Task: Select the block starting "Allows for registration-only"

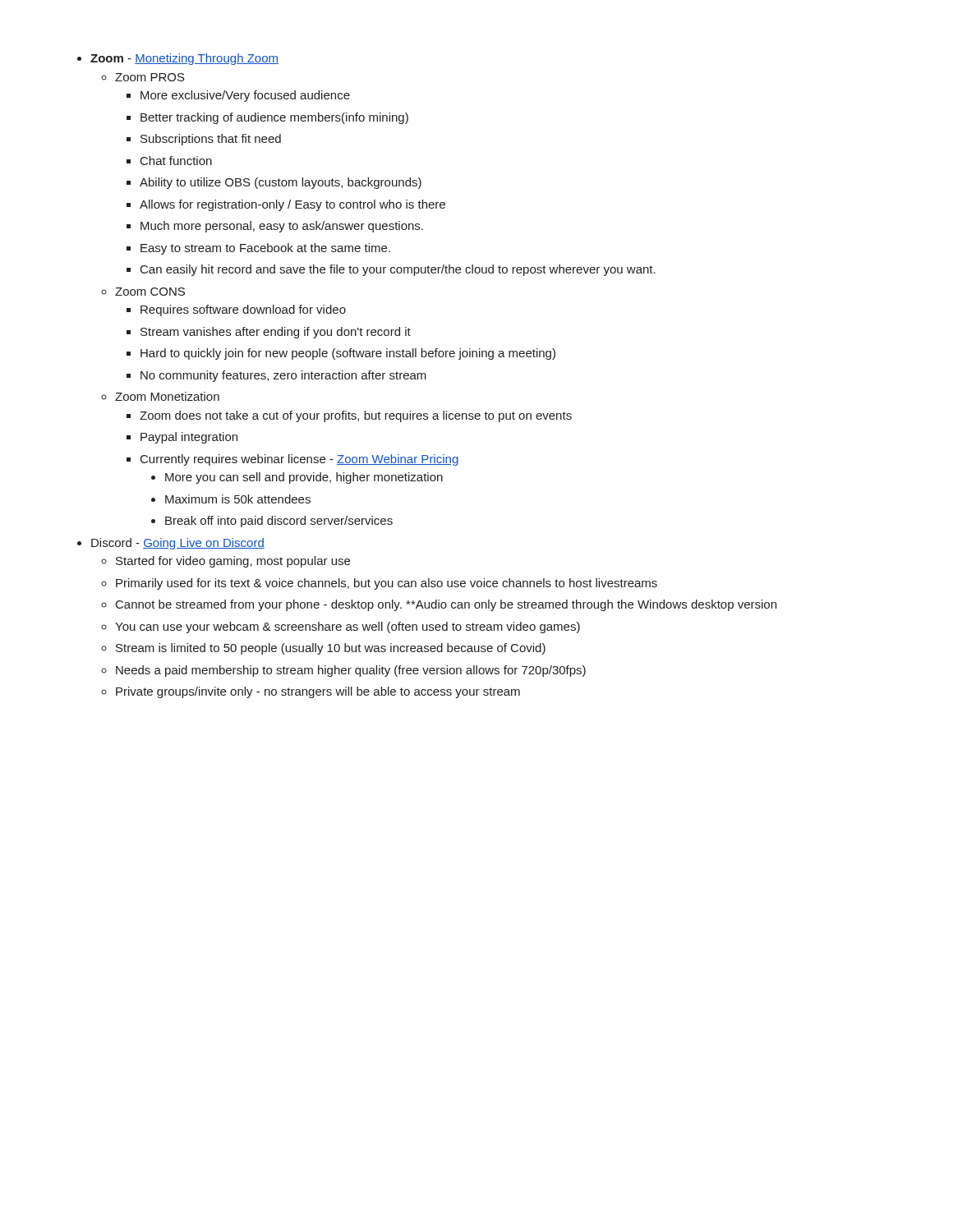Action: [x=293, y=204]
